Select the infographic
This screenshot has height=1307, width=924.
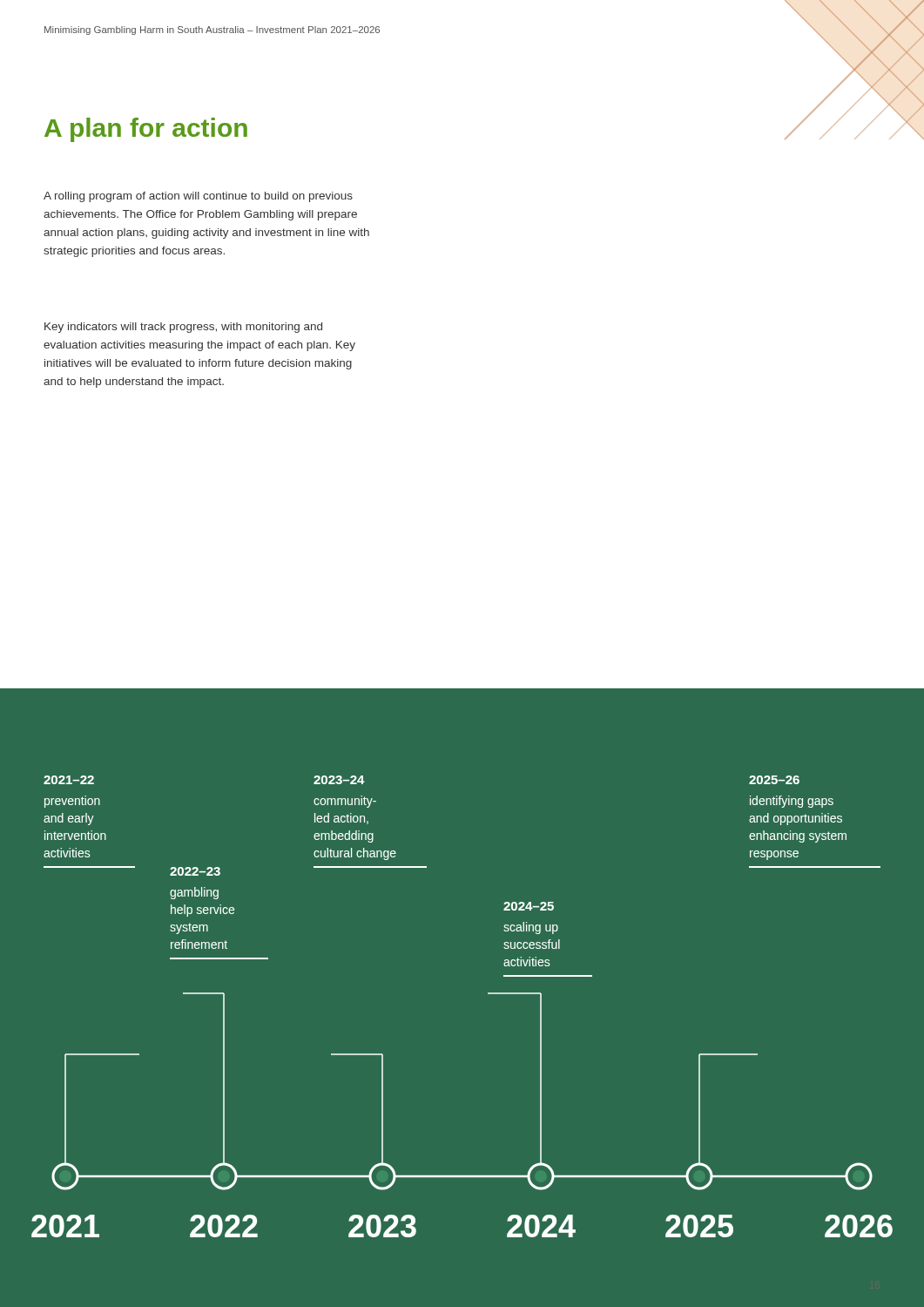click(462, 998)
